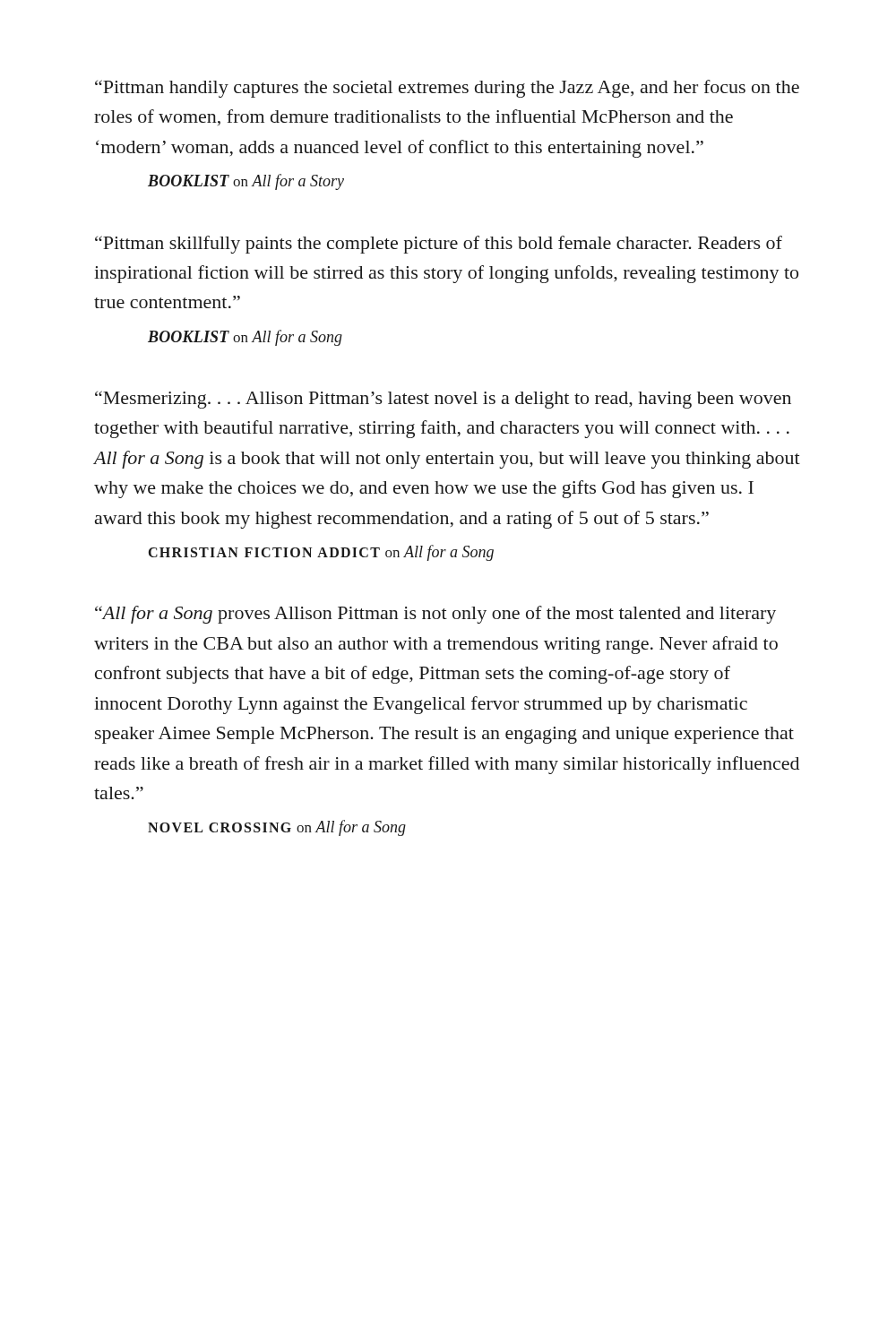Click the passage that begins "“Pittman handily captures the societal extremes"

(x=447, y=116)
